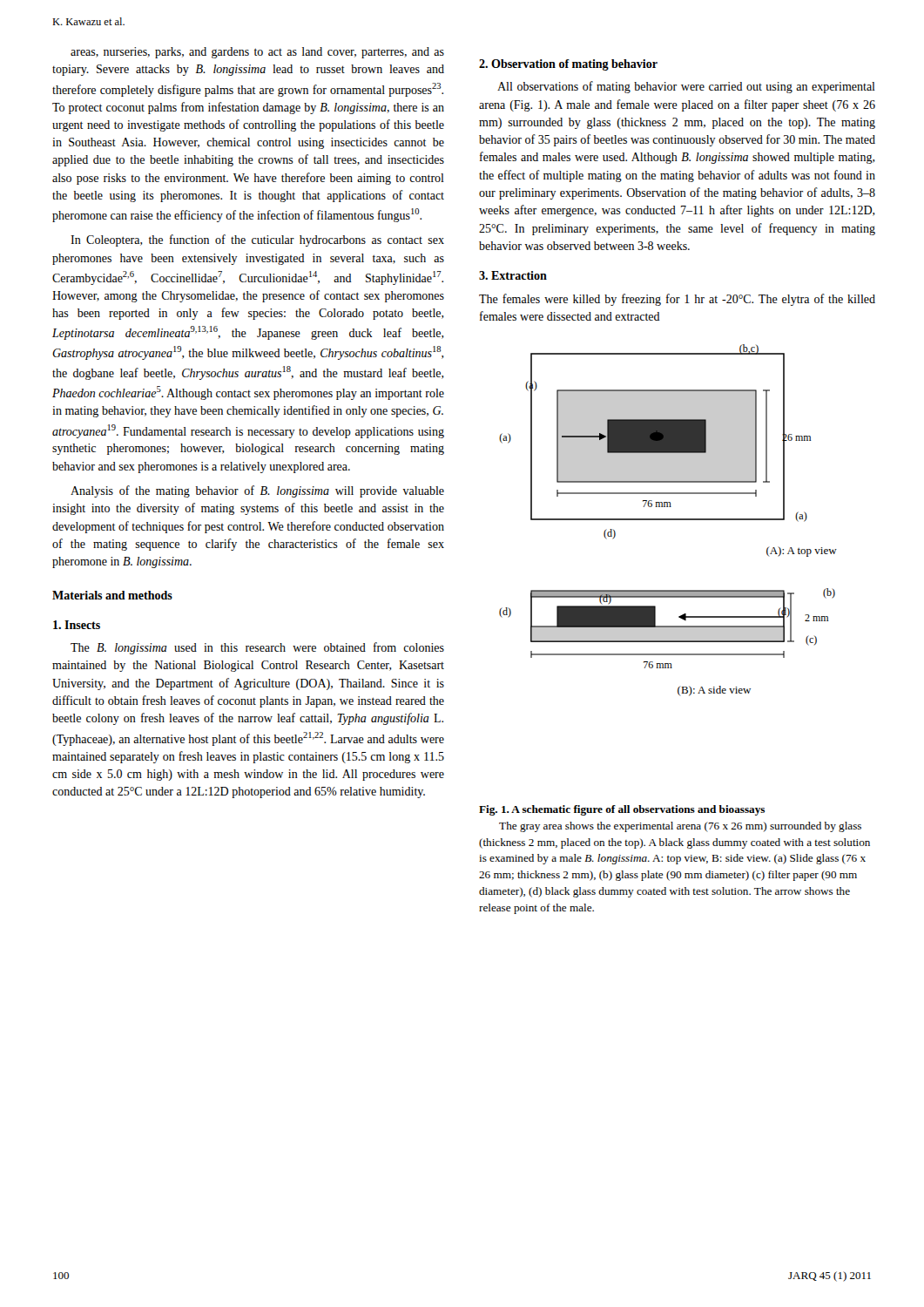Select the schematic

[677, 565]
